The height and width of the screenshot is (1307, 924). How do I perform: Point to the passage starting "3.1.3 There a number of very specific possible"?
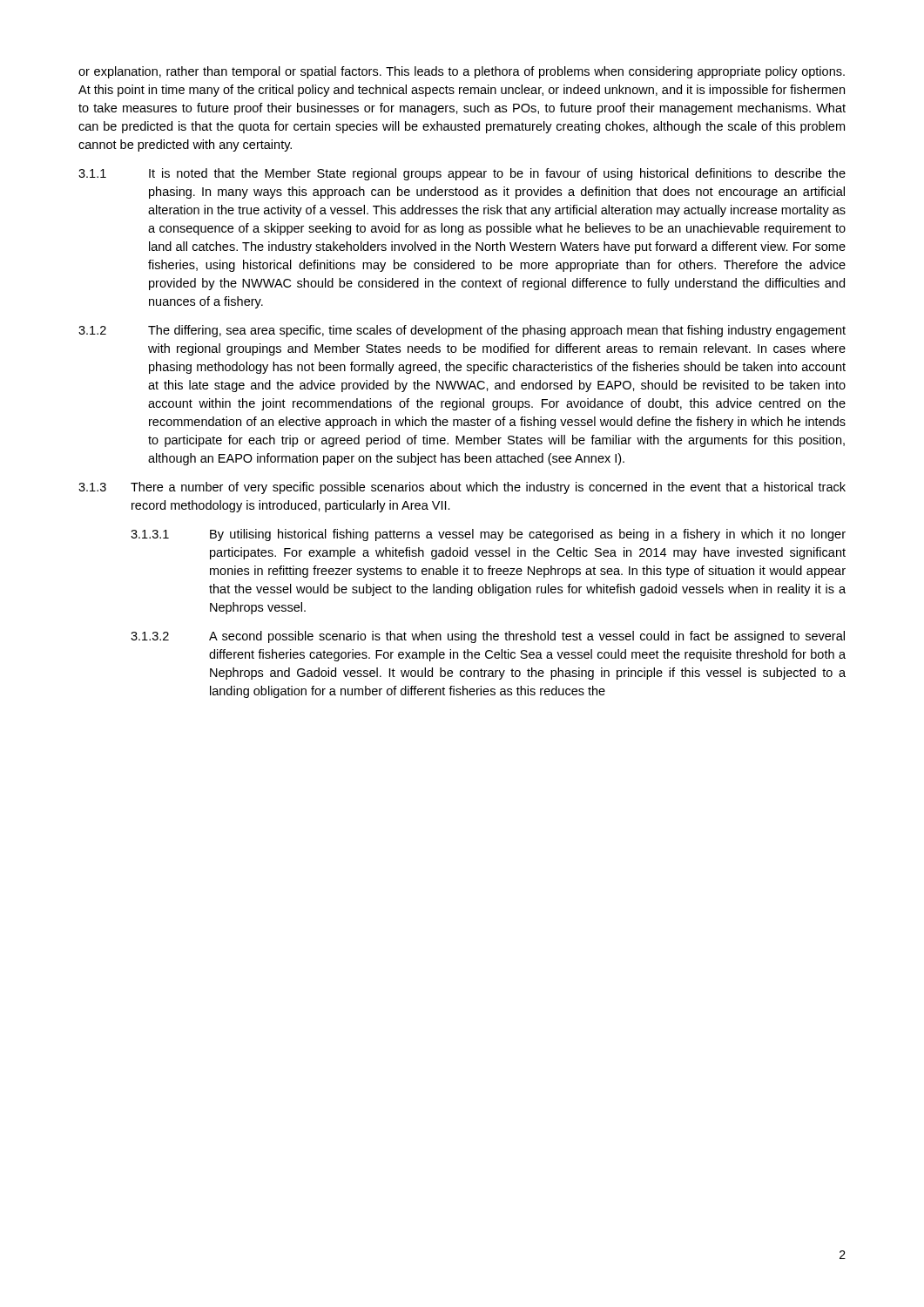click(x=462, y=497)
